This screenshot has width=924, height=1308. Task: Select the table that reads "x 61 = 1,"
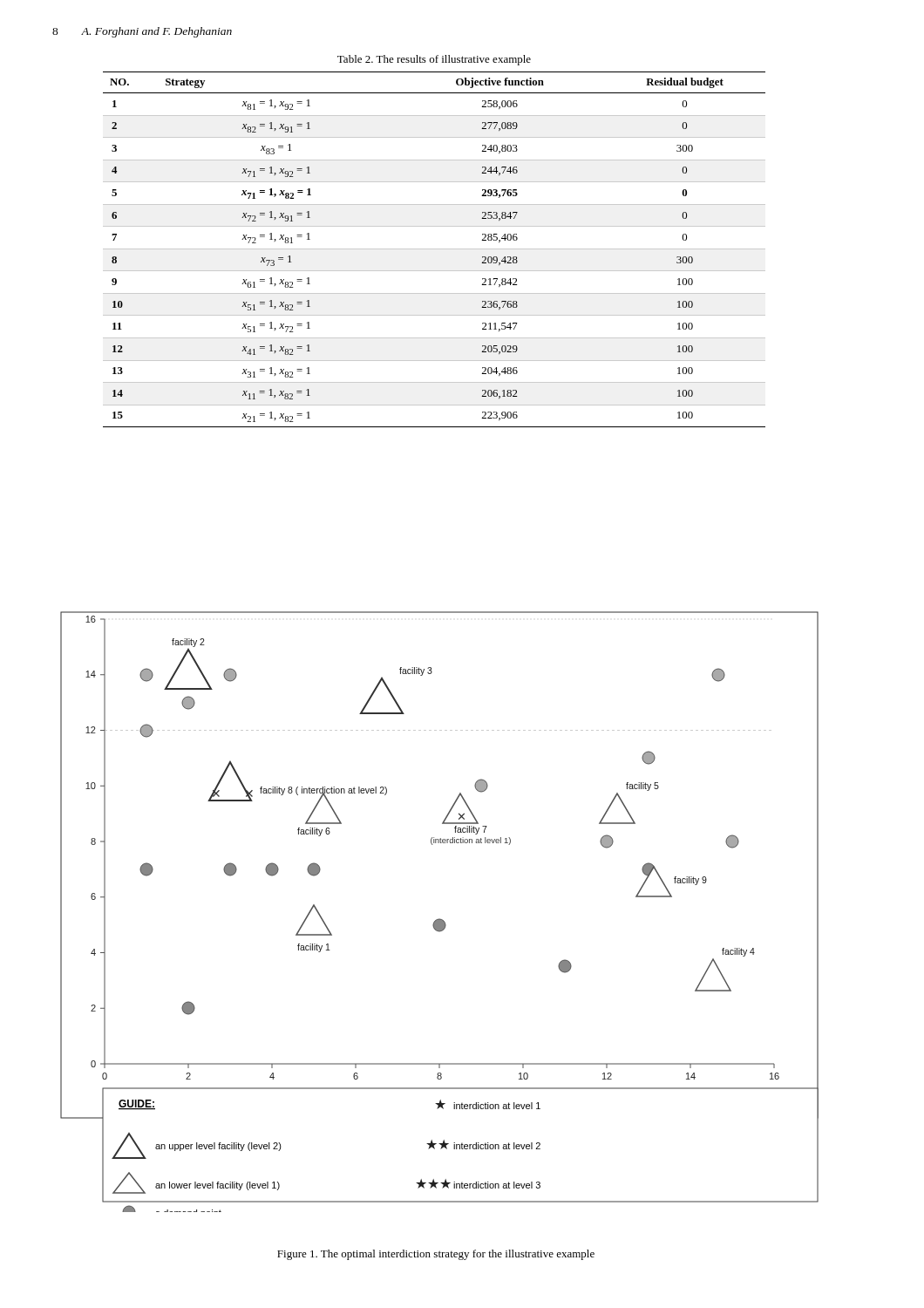(434, 250)
